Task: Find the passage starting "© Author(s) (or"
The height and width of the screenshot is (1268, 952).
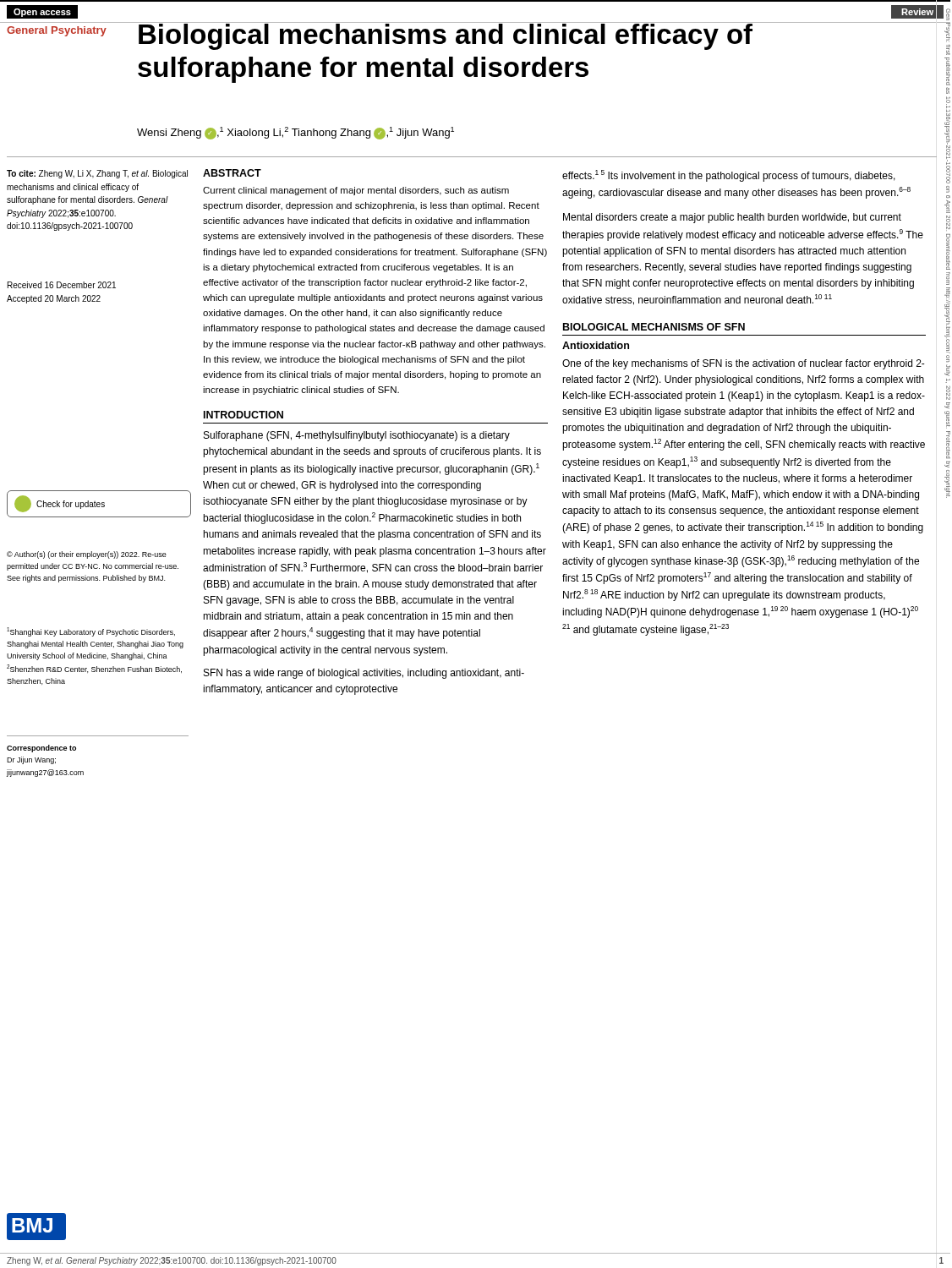Action: click(x=93, y=566)
